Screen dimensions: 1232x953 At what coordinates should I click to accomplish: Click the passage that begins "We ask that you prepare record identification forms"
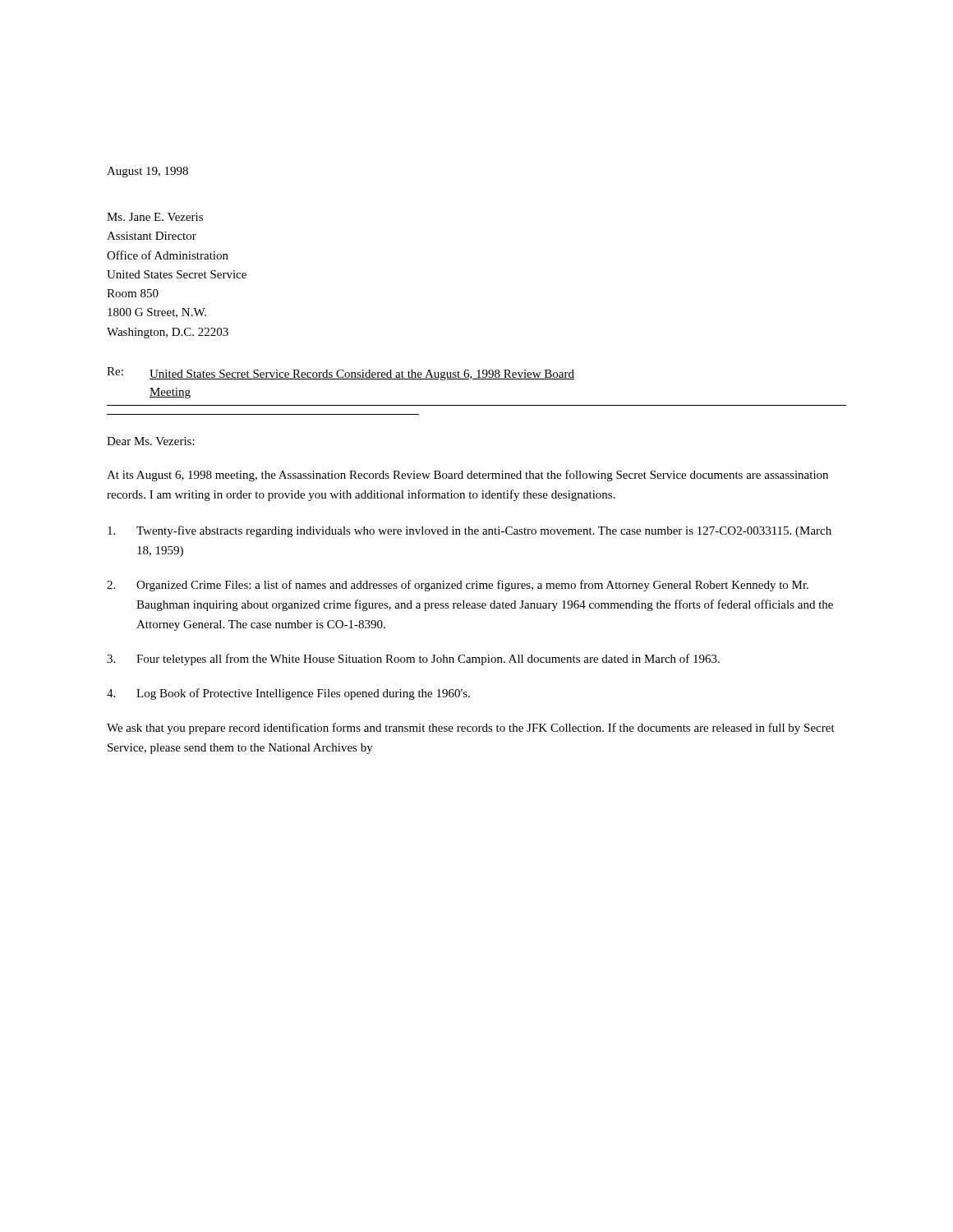pyautogui.click(x=471, y=737)
